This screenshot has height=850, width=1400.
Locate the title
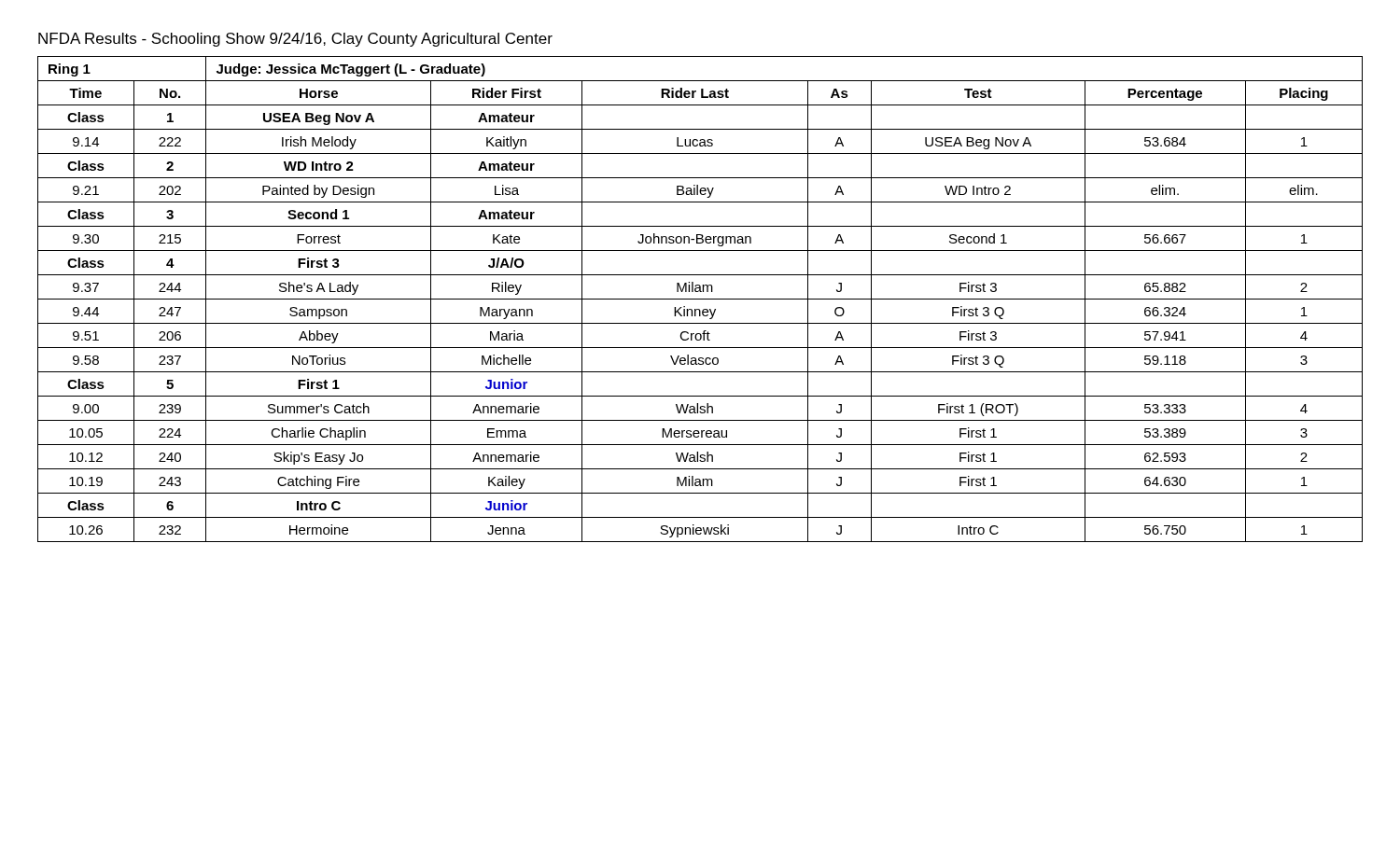tap(295, 39)
